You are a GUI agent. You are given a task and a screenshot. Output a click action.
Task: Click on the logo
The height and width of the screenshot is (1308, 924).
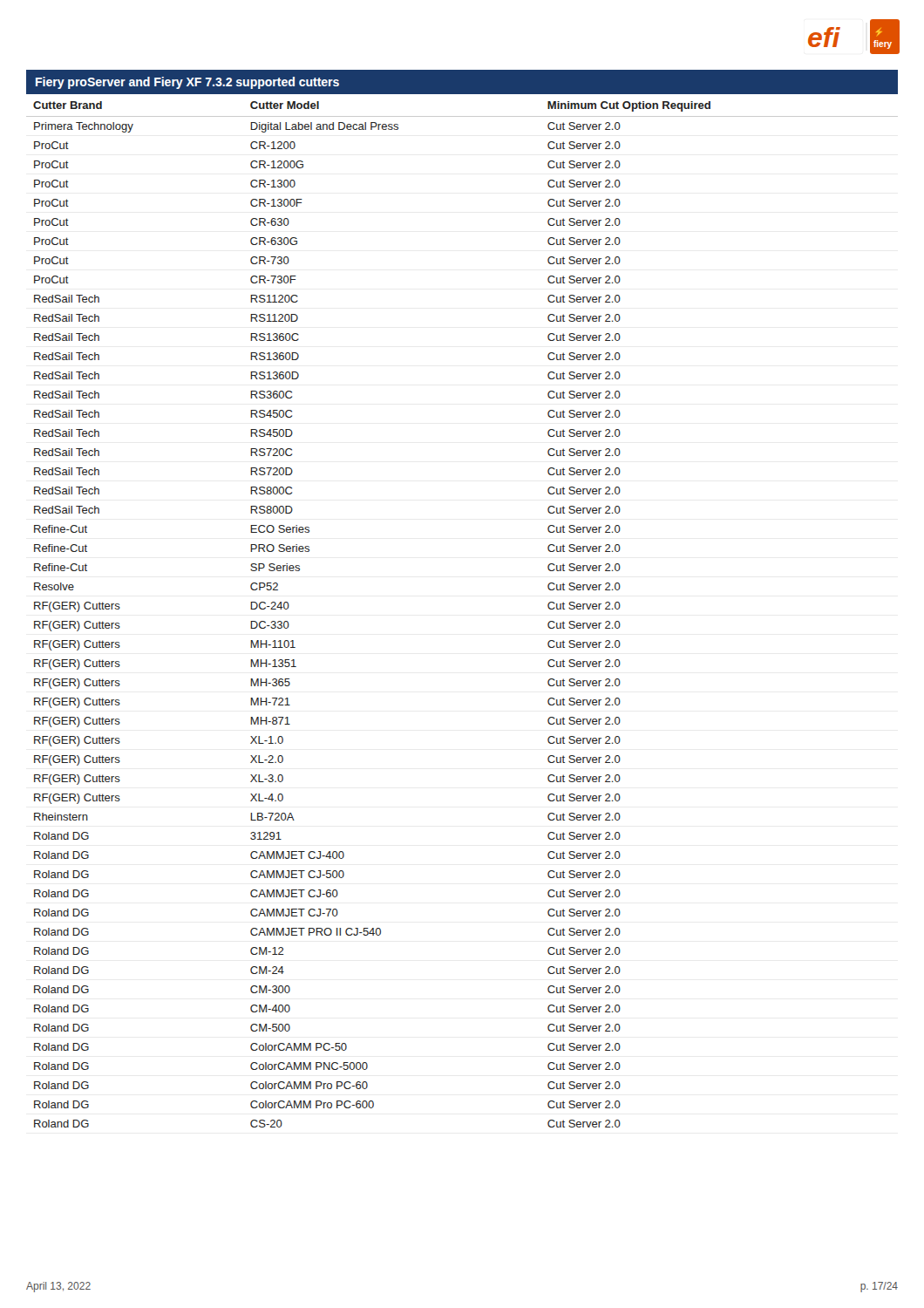click(852, 37)
